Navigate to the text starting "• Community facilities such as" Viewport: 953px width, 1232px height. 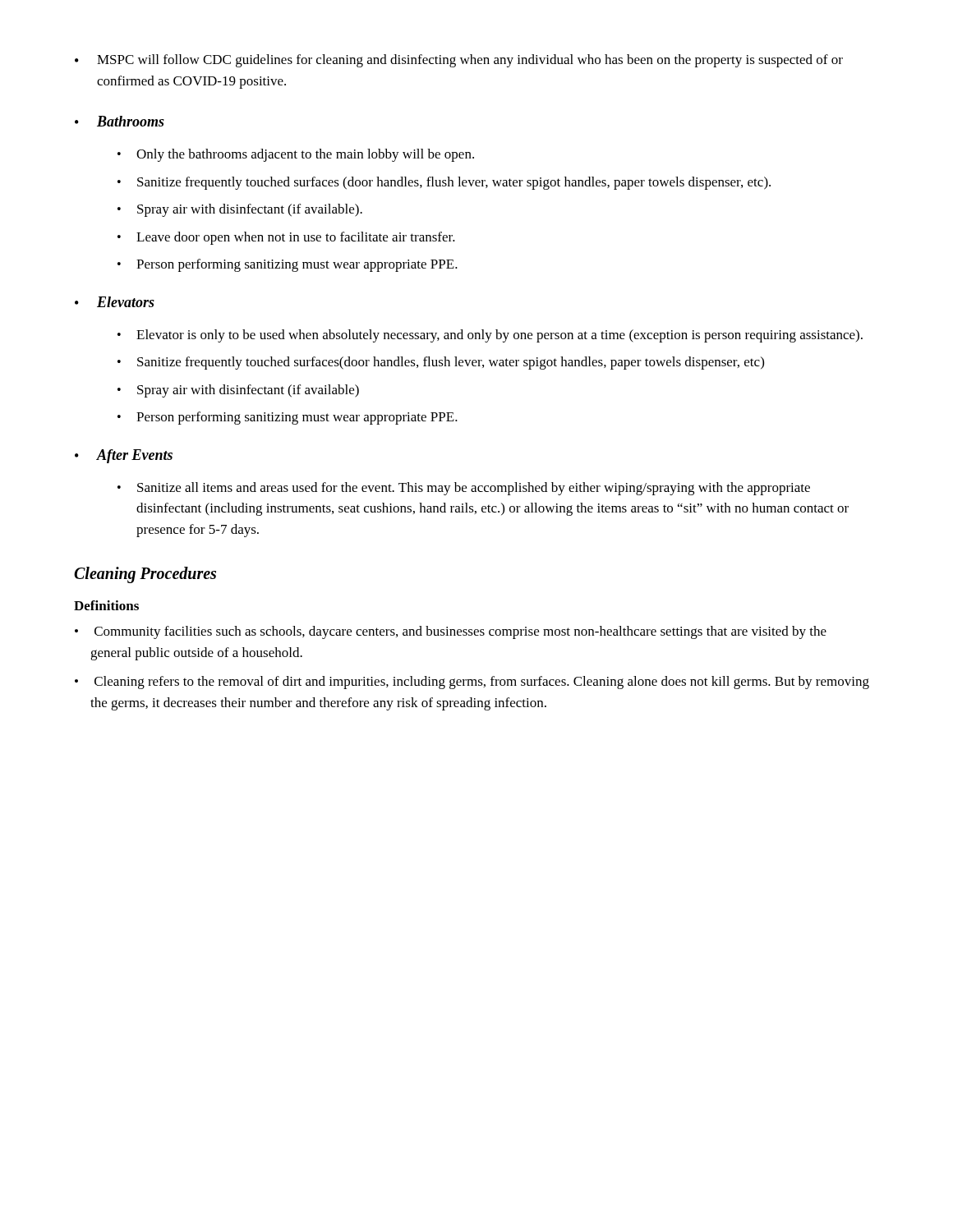point(472,642)
